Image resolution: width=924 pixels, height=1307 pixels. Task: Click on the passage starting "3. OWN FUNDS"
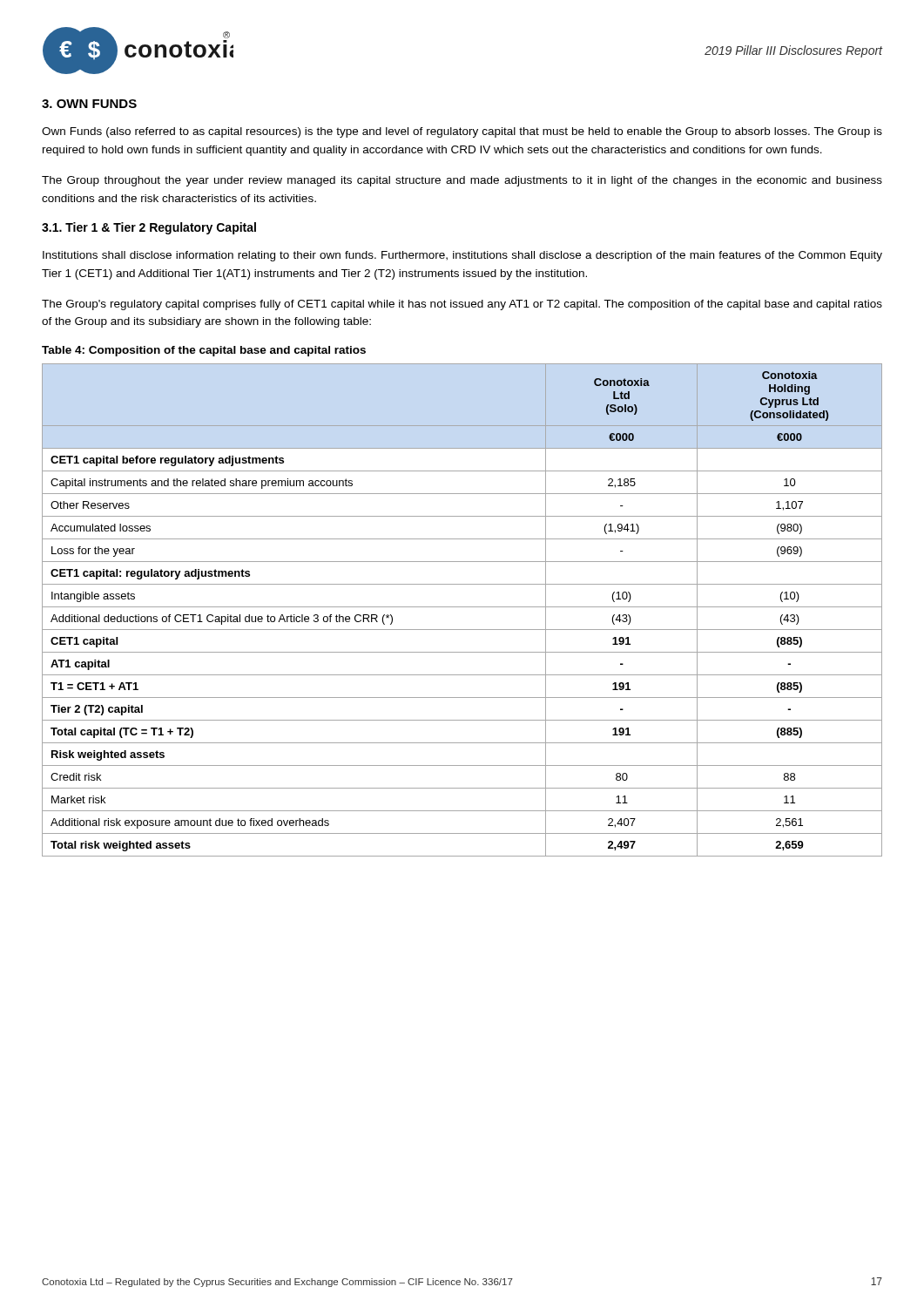pos(89,103)
